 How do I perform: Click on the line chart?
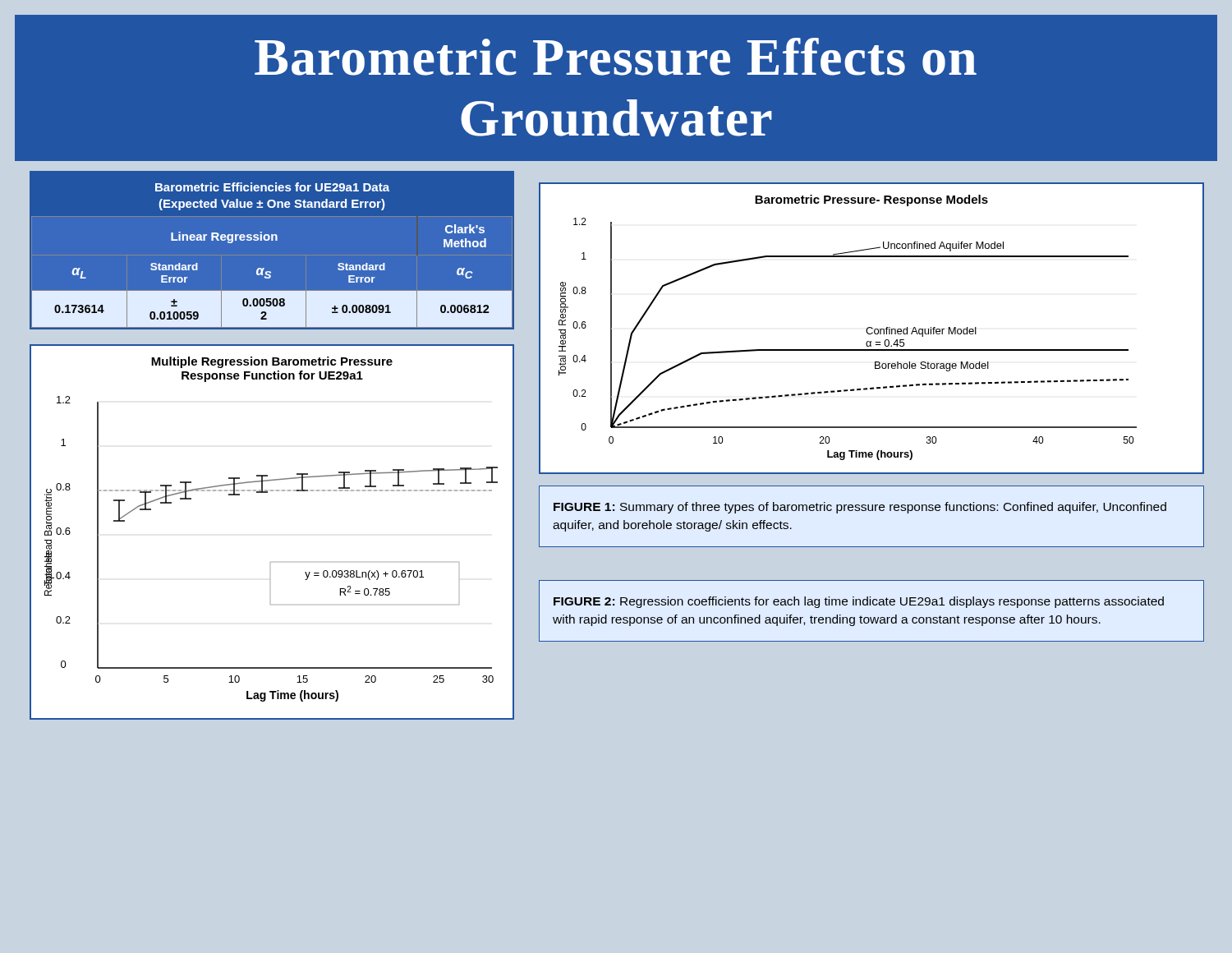[x=871, y=328]
